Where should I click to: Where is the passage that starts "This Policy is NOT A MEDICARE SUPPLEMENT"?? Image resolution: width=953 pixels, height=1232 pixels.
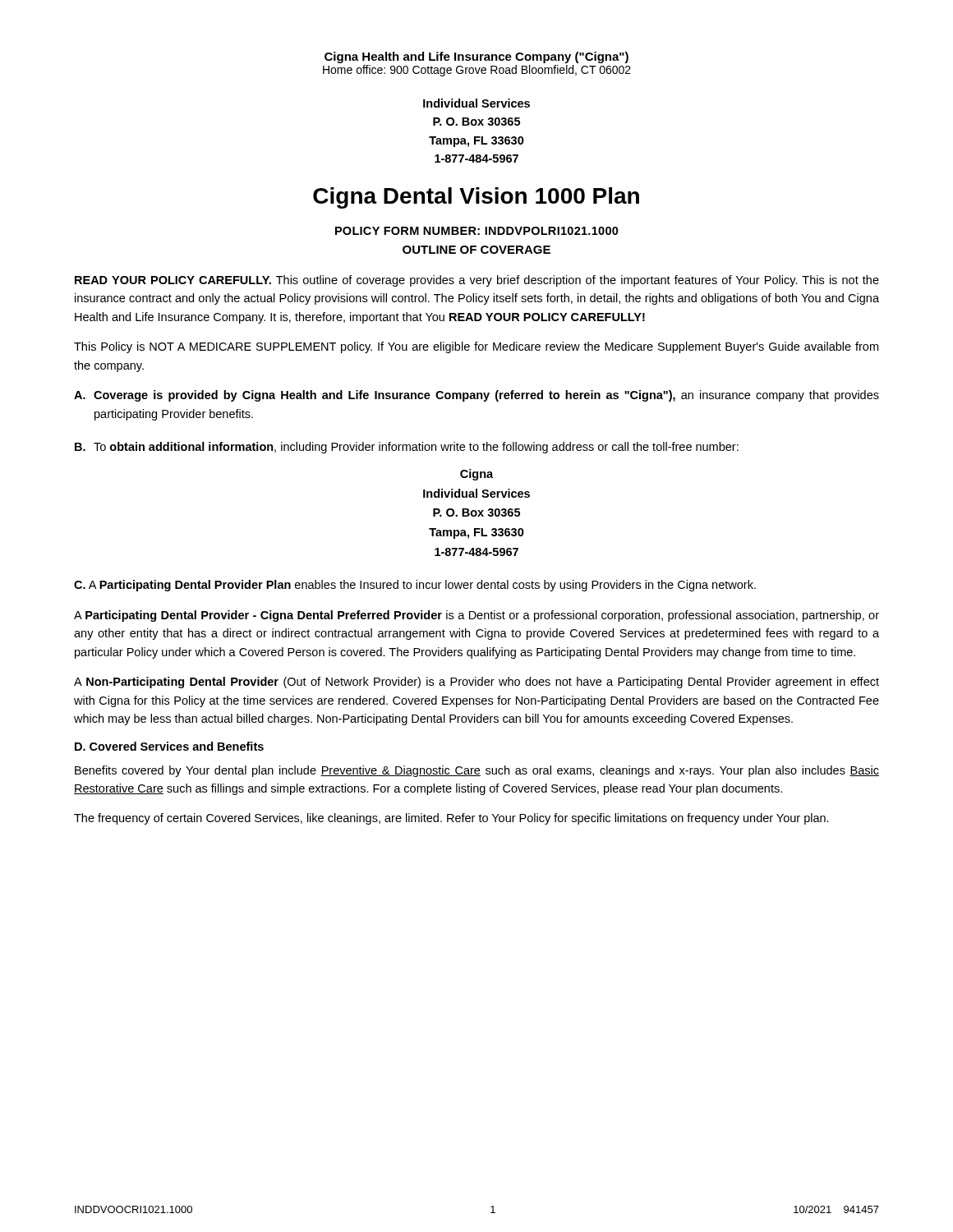(476, 356)
